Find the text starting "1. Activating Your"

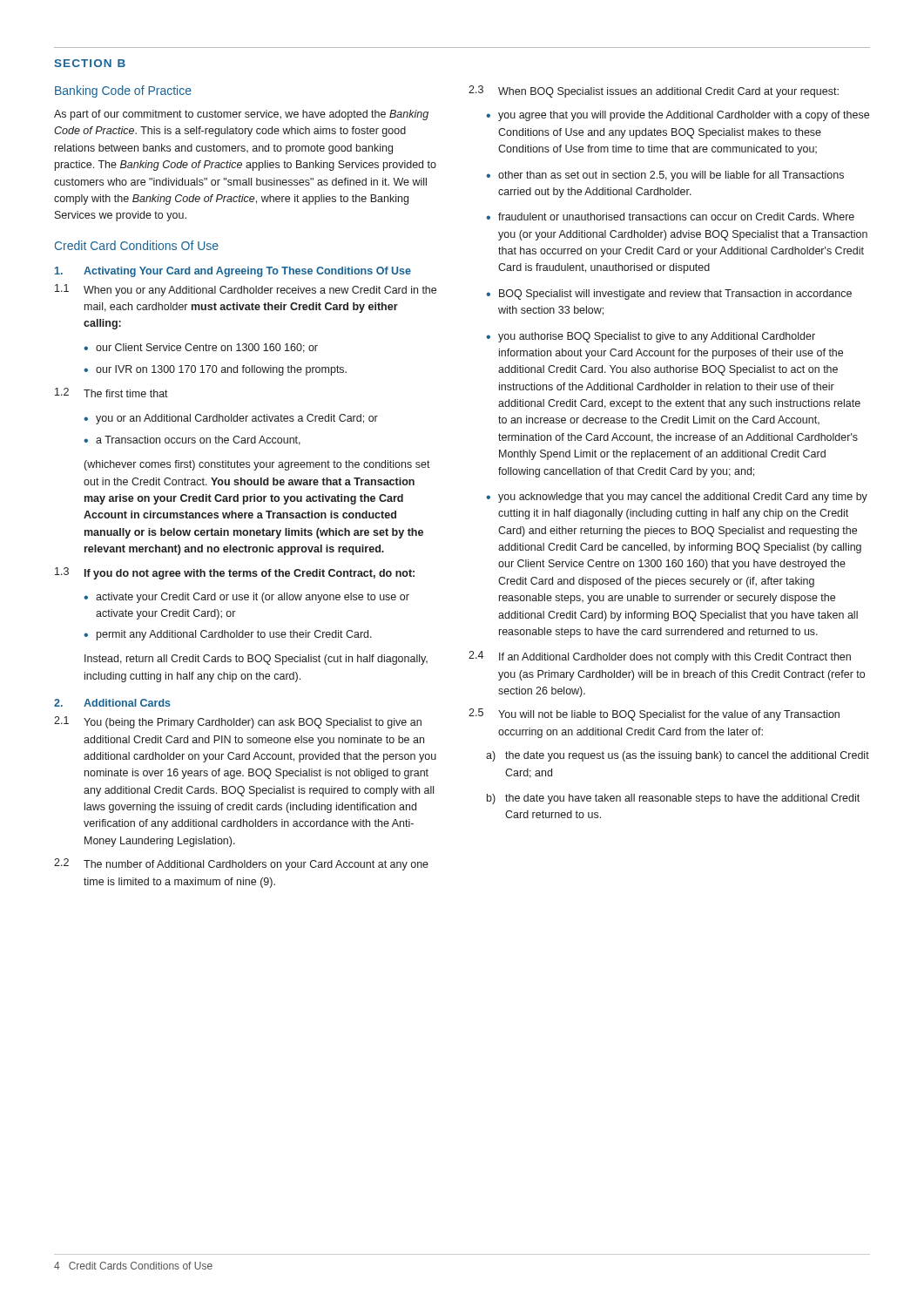pos(246,271)
